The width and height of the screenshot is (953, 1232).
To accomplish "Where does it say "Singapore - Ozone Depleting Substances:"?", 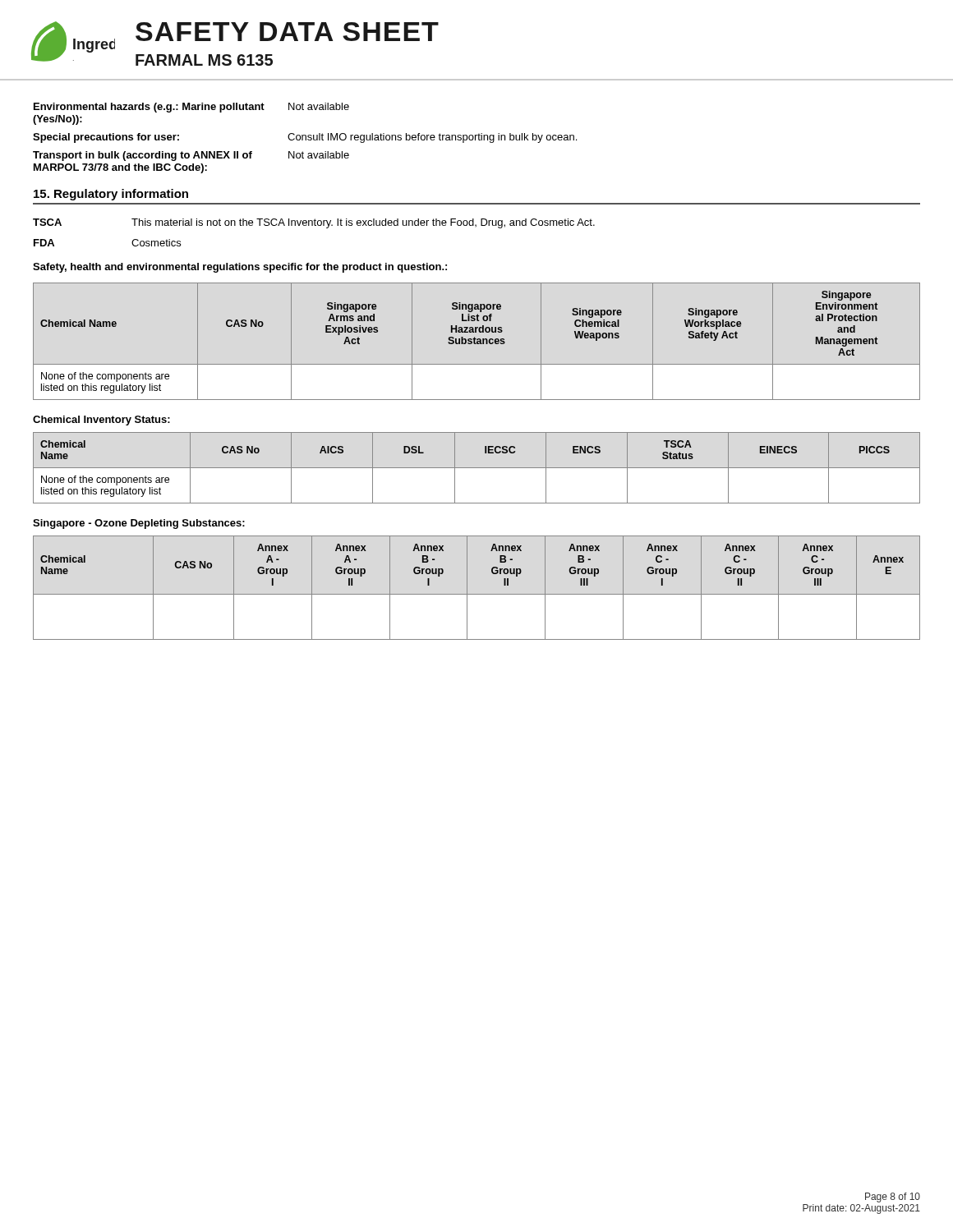I will [139, 523].
